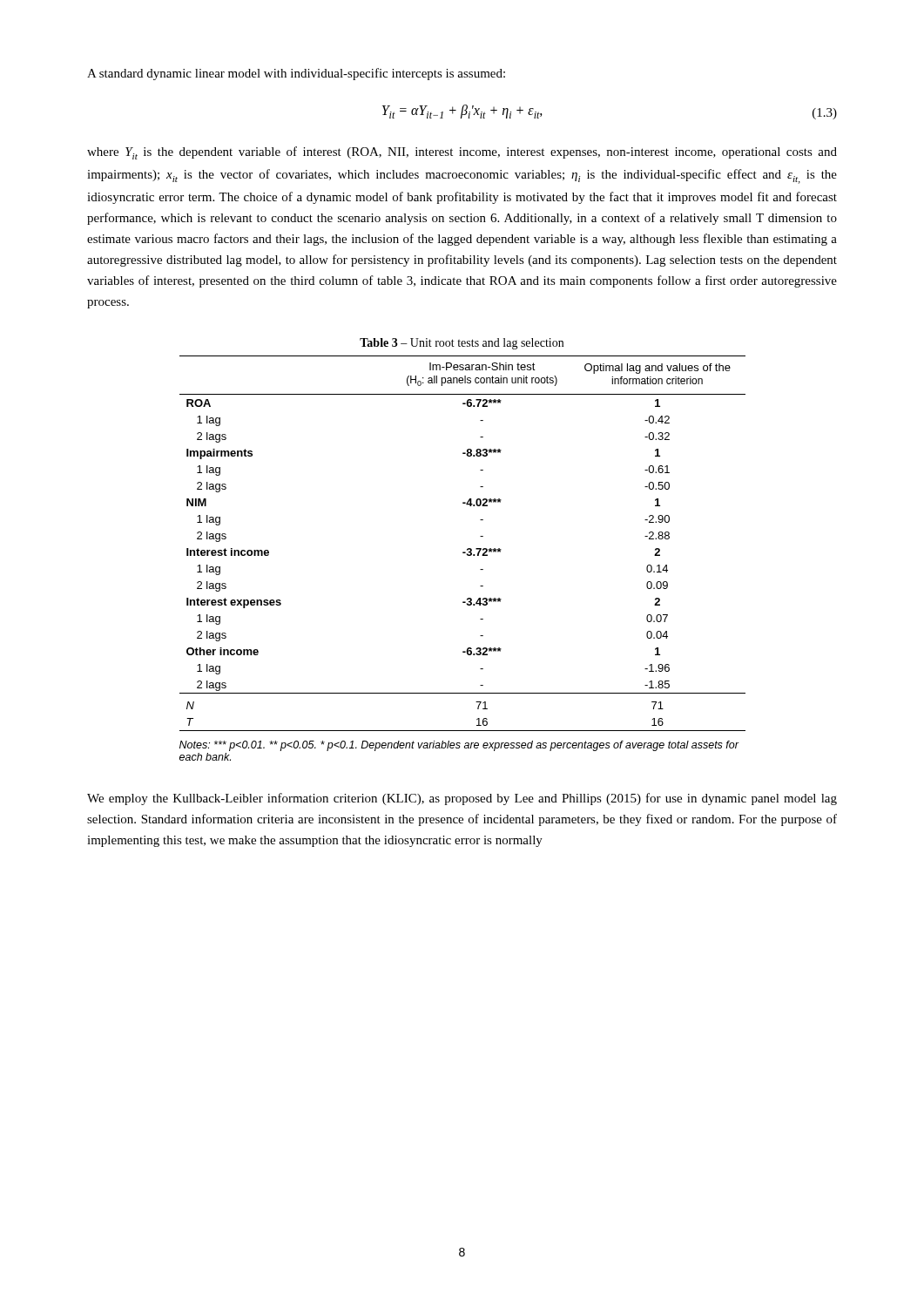Point to the passage starting "Table 3 – Unit root"

tap(462, 343)
